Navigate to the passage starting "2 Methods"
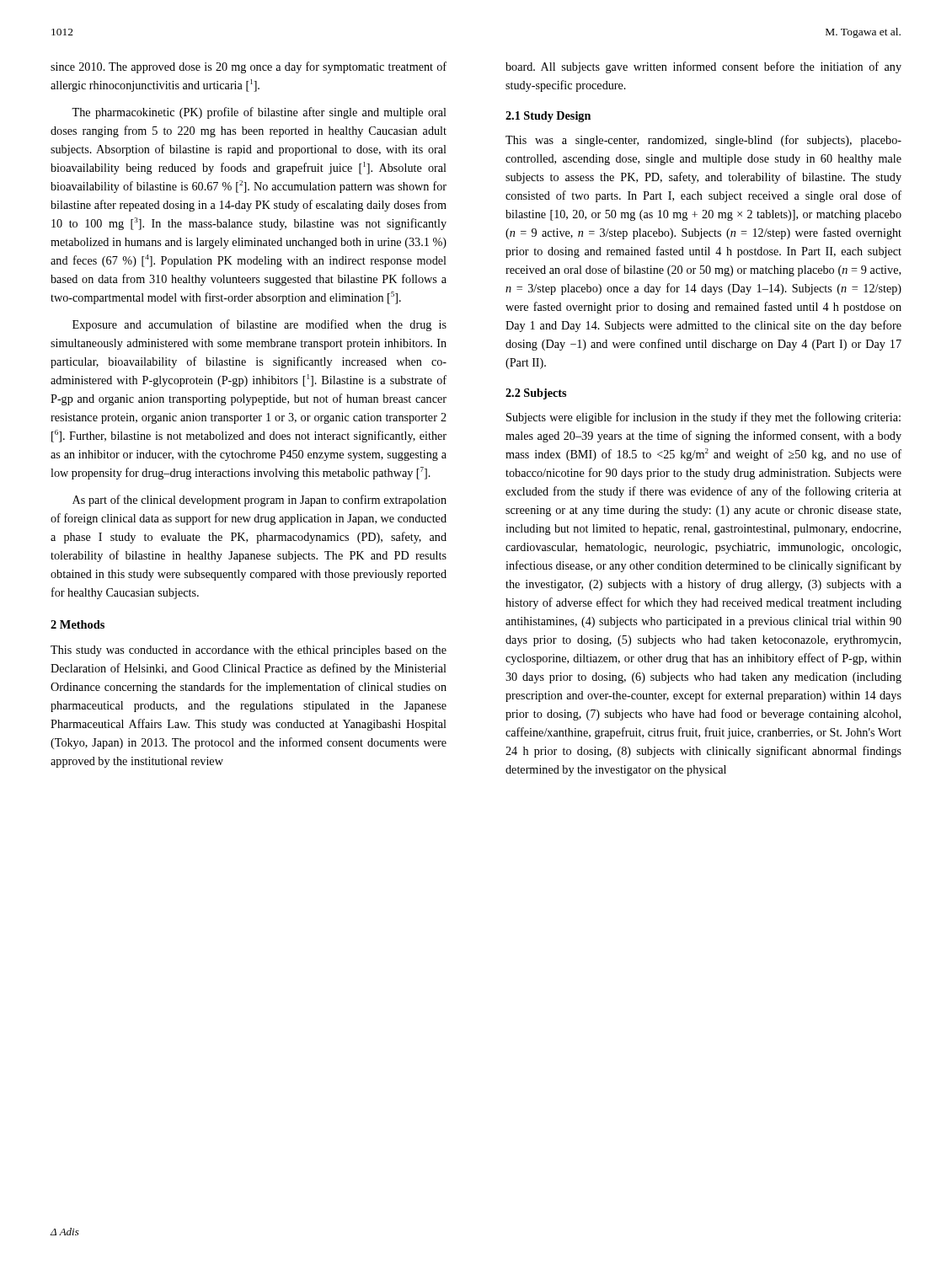Image resolution: width=952 pixels, height=1264 pixels. (78, 624)
